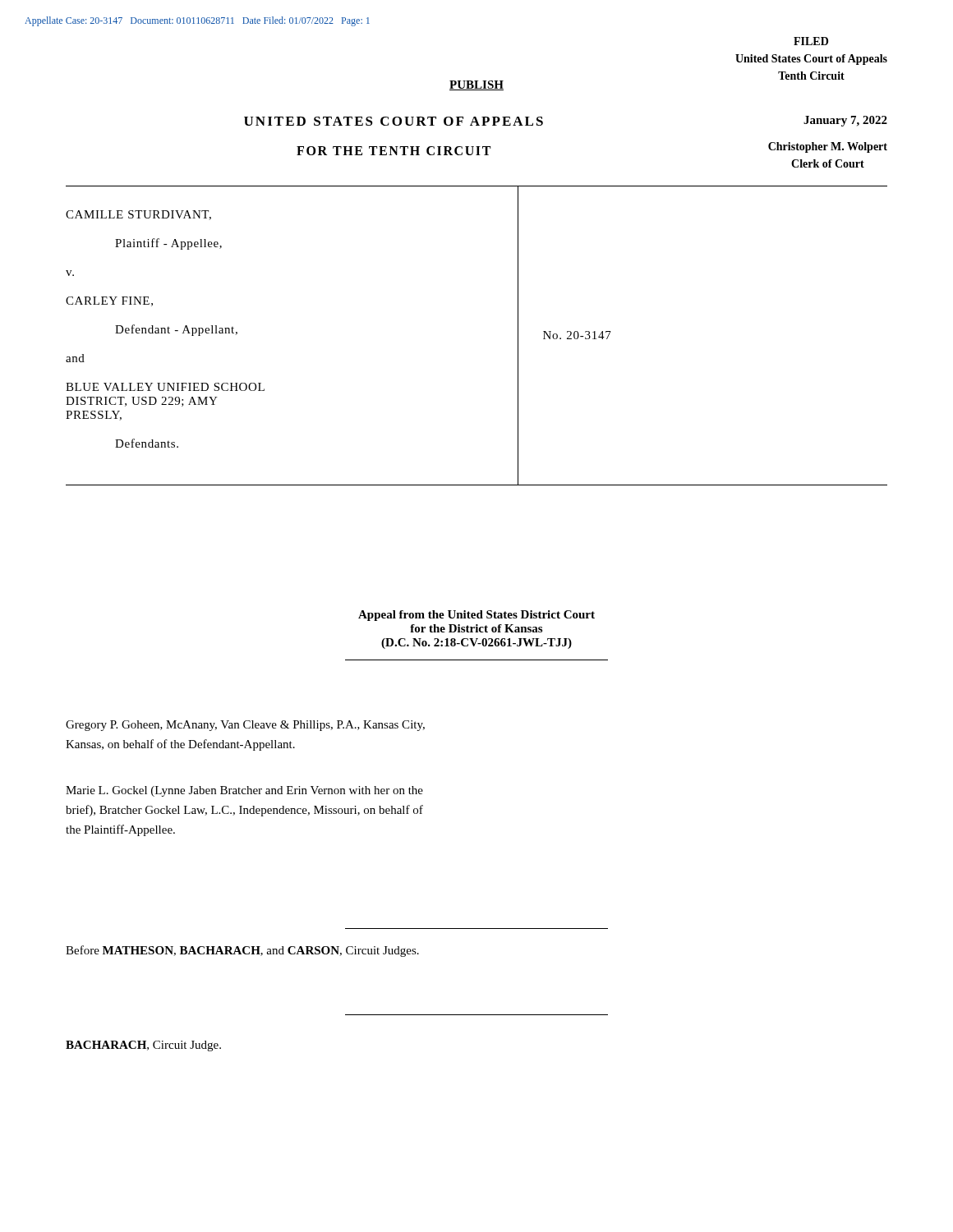Screen dimensions: 1232x953
Task: Locate the text that reads "Before MATHESON, BACHARACH, and CARSON, Circuit Judges."
Action: point(242,951)
